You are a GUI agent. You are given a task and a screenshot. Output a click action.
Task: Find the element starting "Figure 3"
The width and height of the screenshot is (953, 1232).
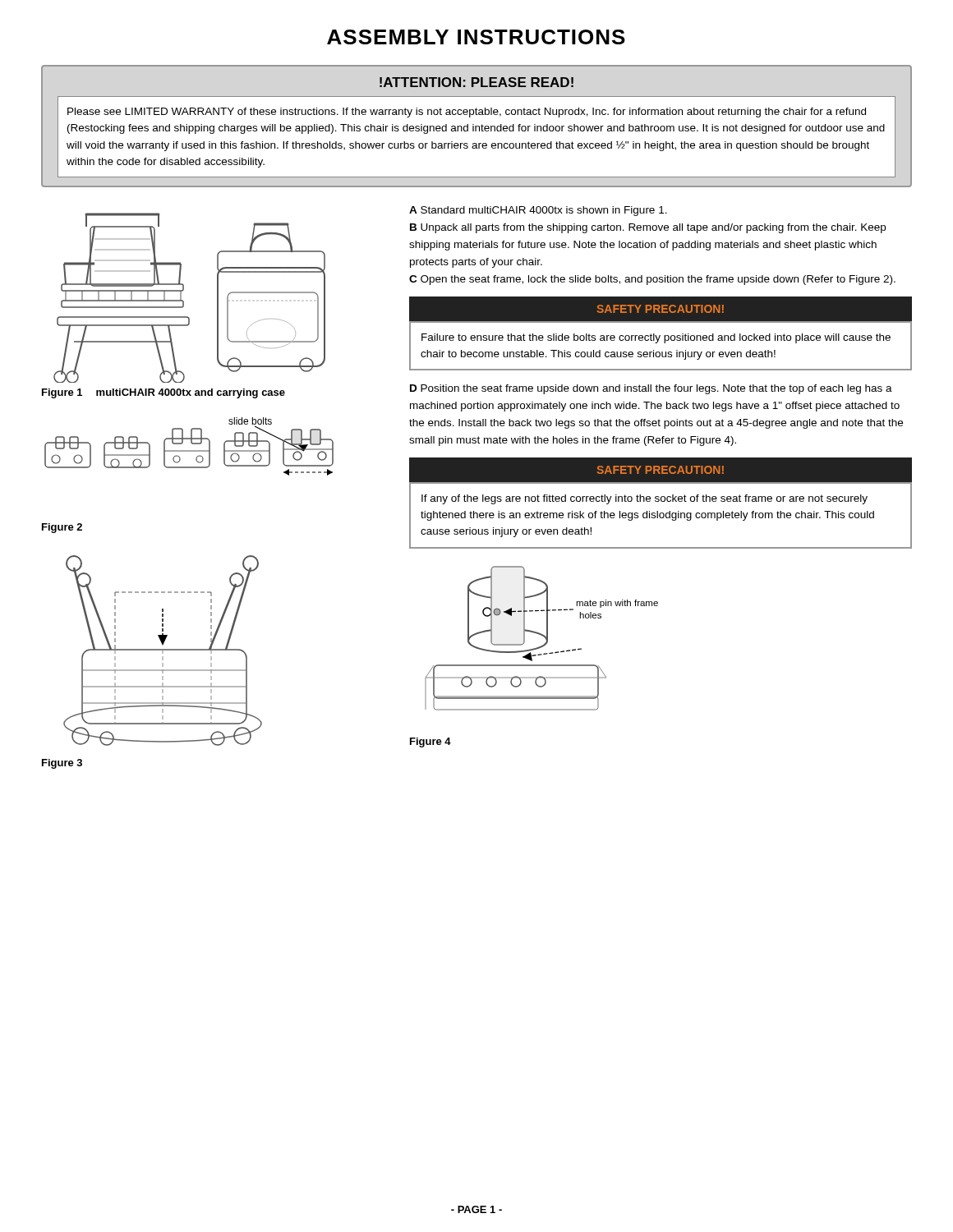[62, 763]
